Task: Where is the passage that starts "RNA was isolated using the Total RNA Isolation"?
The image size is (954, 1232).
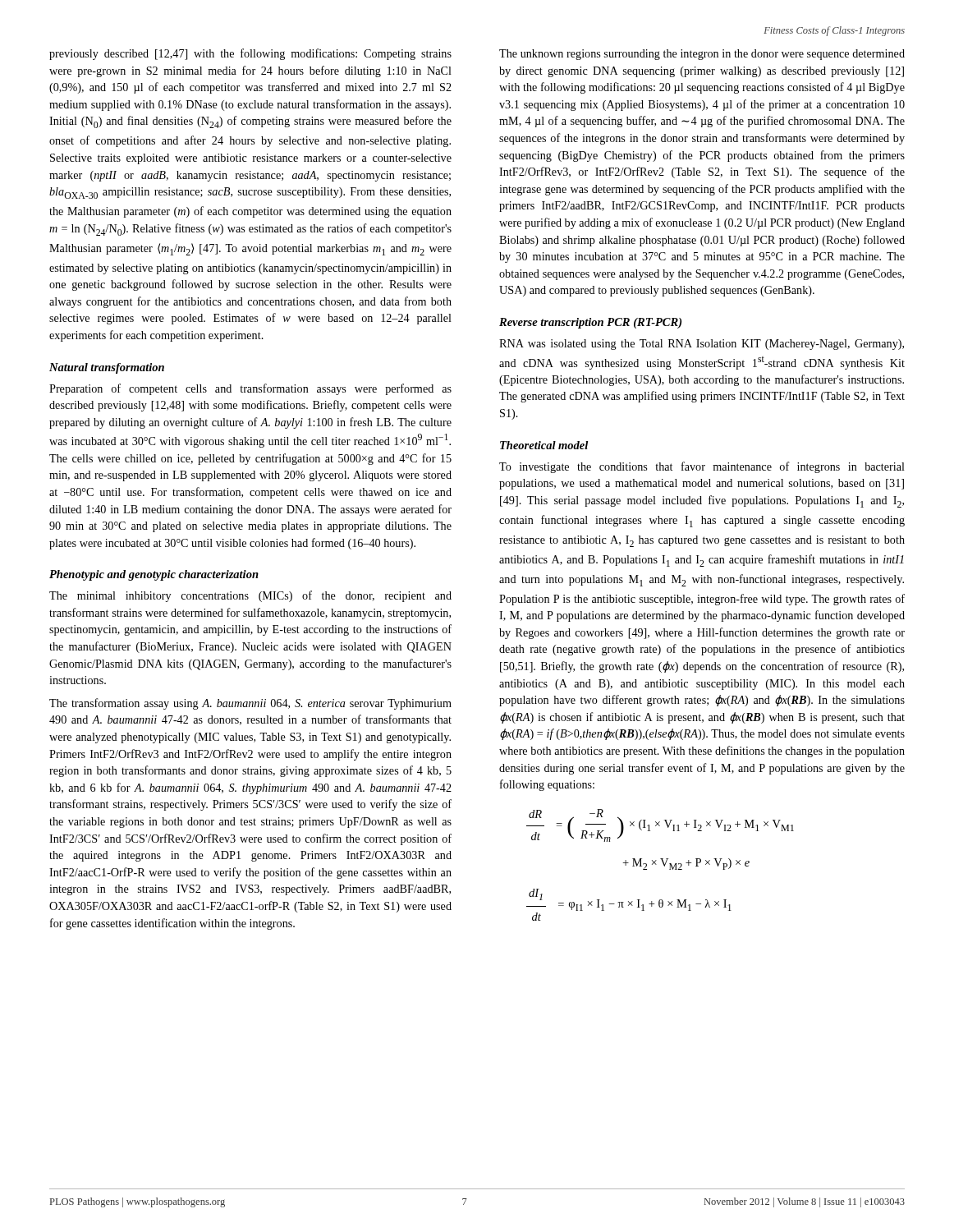Action: pyautogui.click(x=702, y=378)
